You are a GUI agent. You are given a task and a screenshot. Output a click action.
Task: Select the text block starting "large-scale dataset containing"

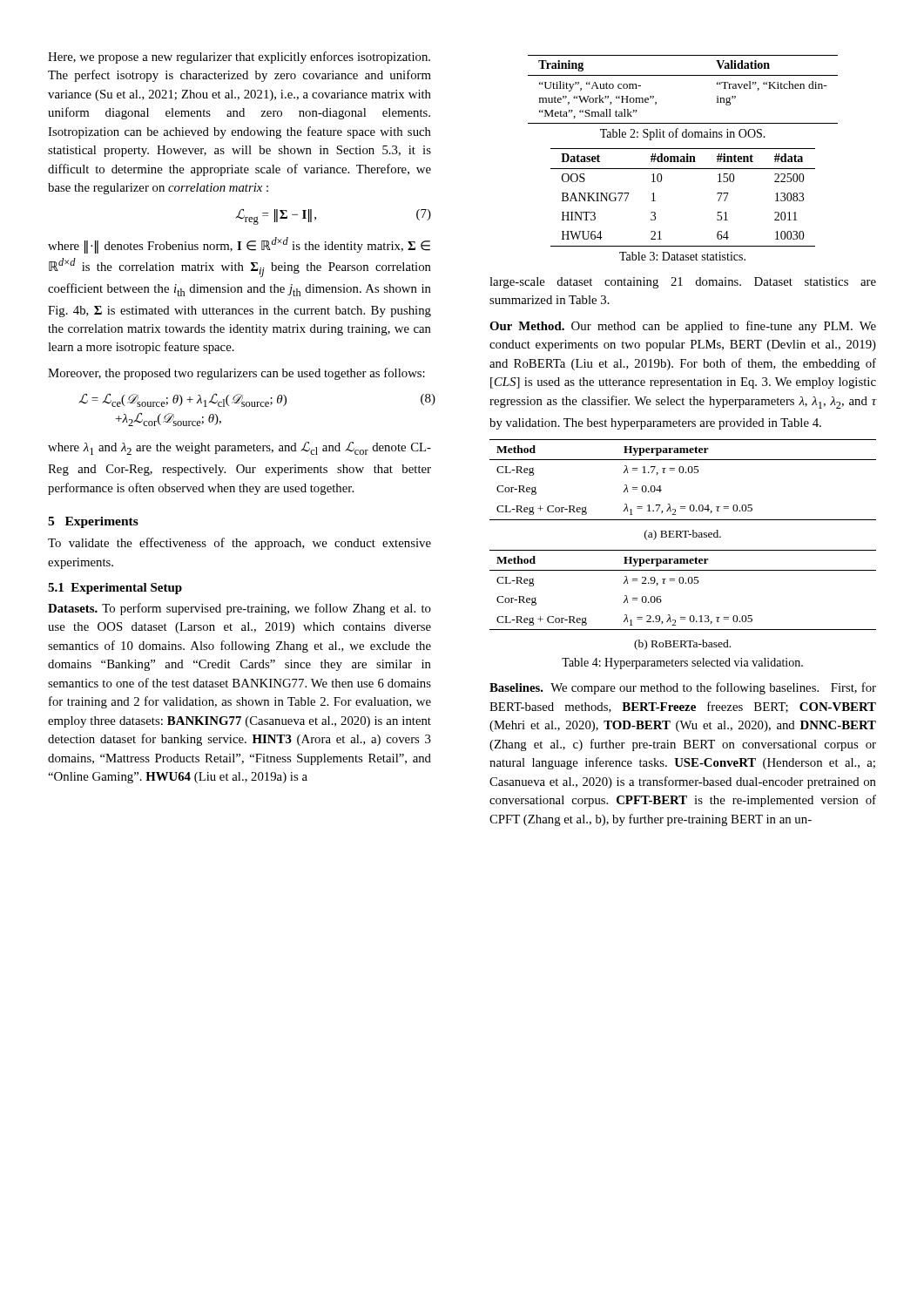tap(683, 291)
